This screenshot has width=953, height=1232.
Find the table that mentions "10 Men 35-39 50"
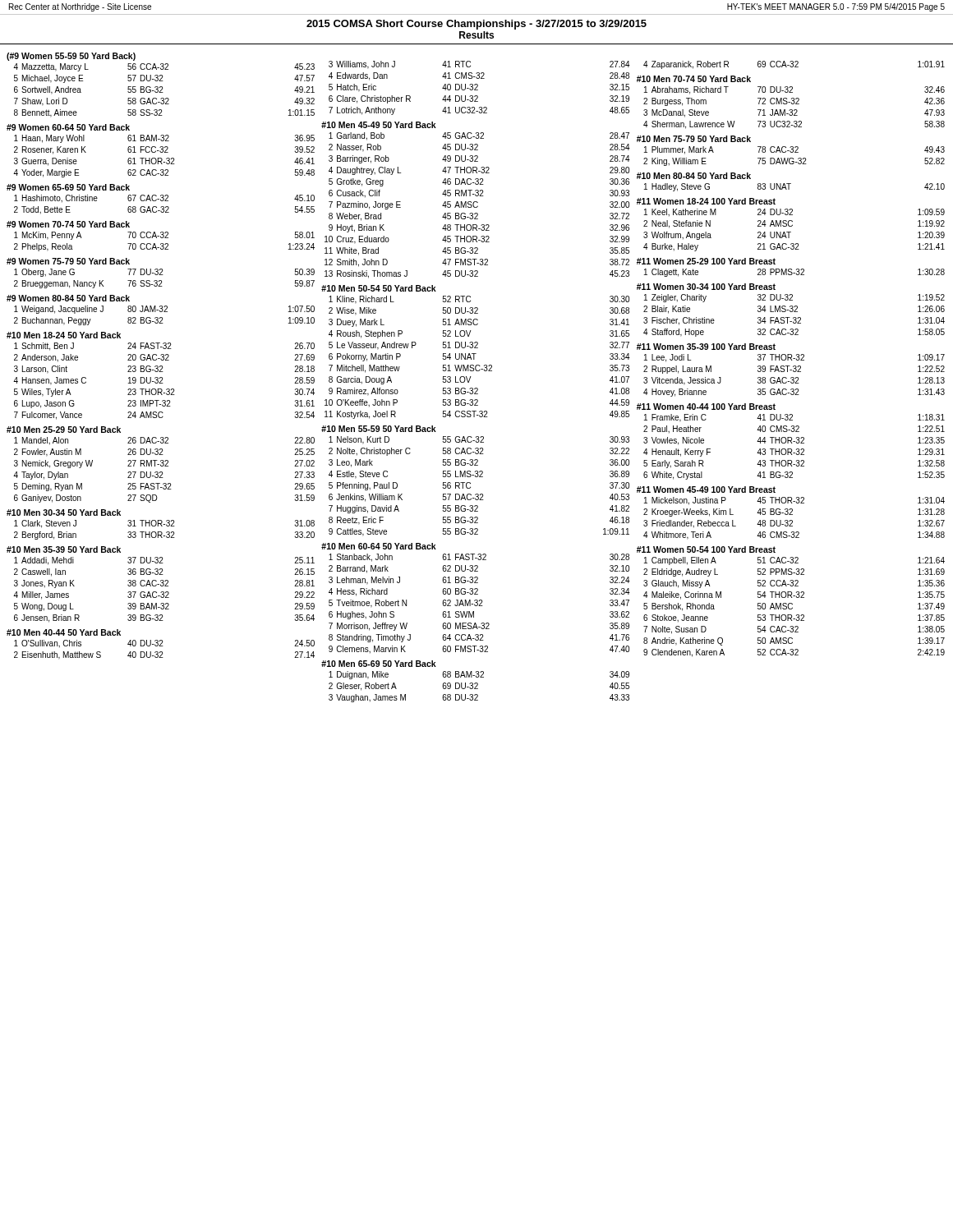coord(162,584)
